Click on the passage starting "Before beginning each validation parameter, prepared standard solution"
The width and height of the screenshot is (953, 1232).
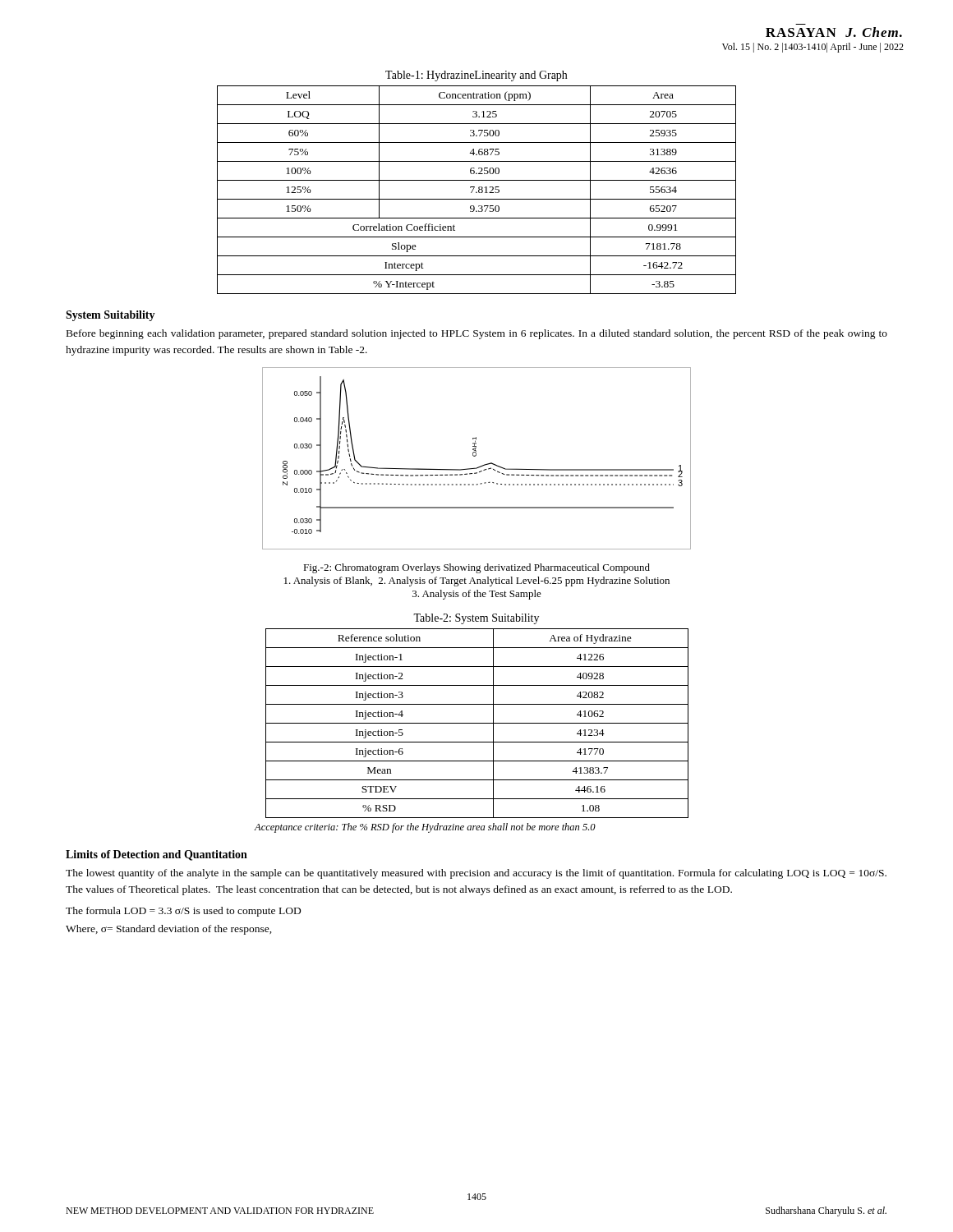click(476, 341)
